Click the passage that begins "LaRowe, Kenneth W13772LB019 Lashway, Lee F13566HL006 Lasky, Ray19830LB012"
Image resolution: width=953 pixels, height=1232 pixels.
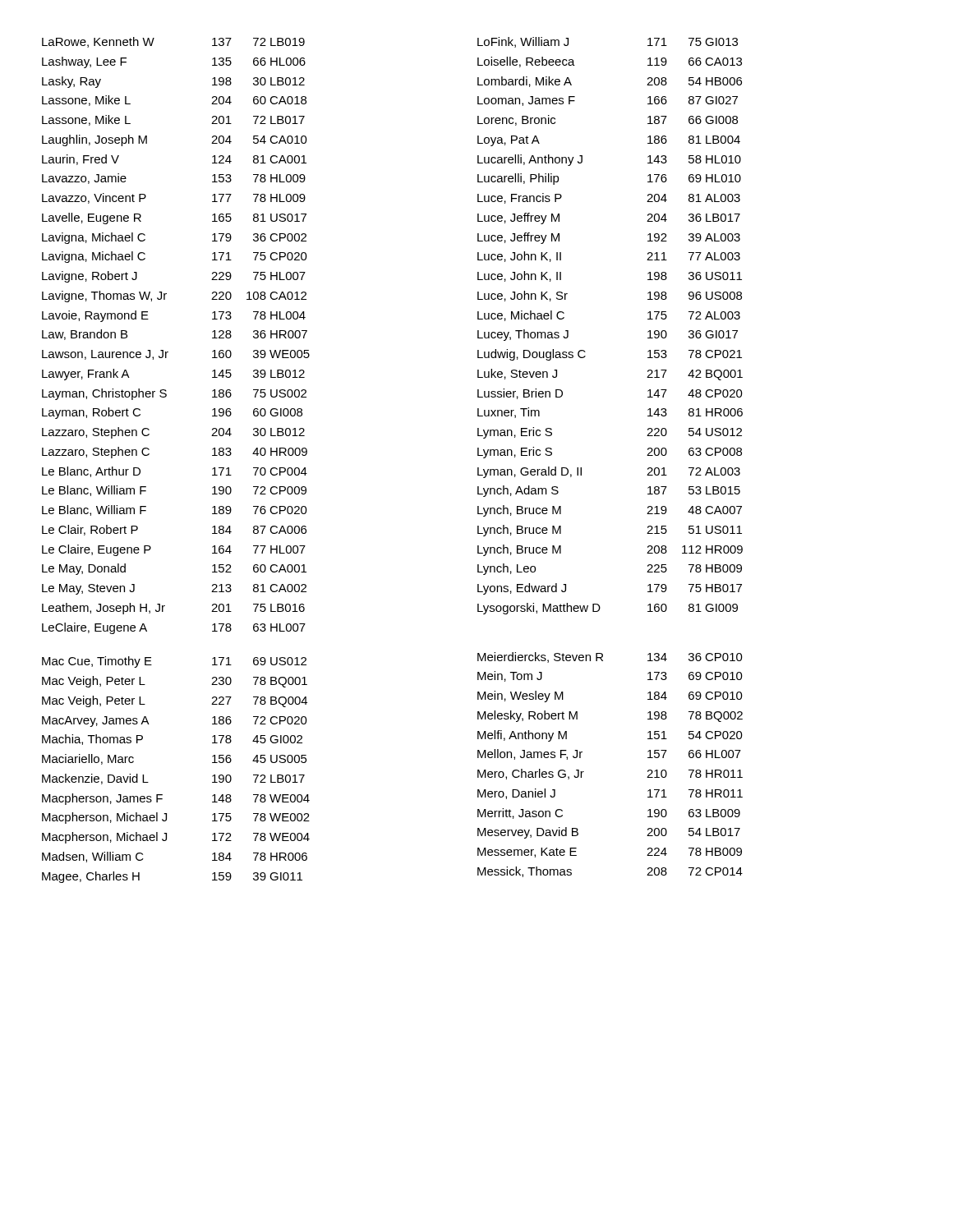pyautogui.click(x=259, y=459)
